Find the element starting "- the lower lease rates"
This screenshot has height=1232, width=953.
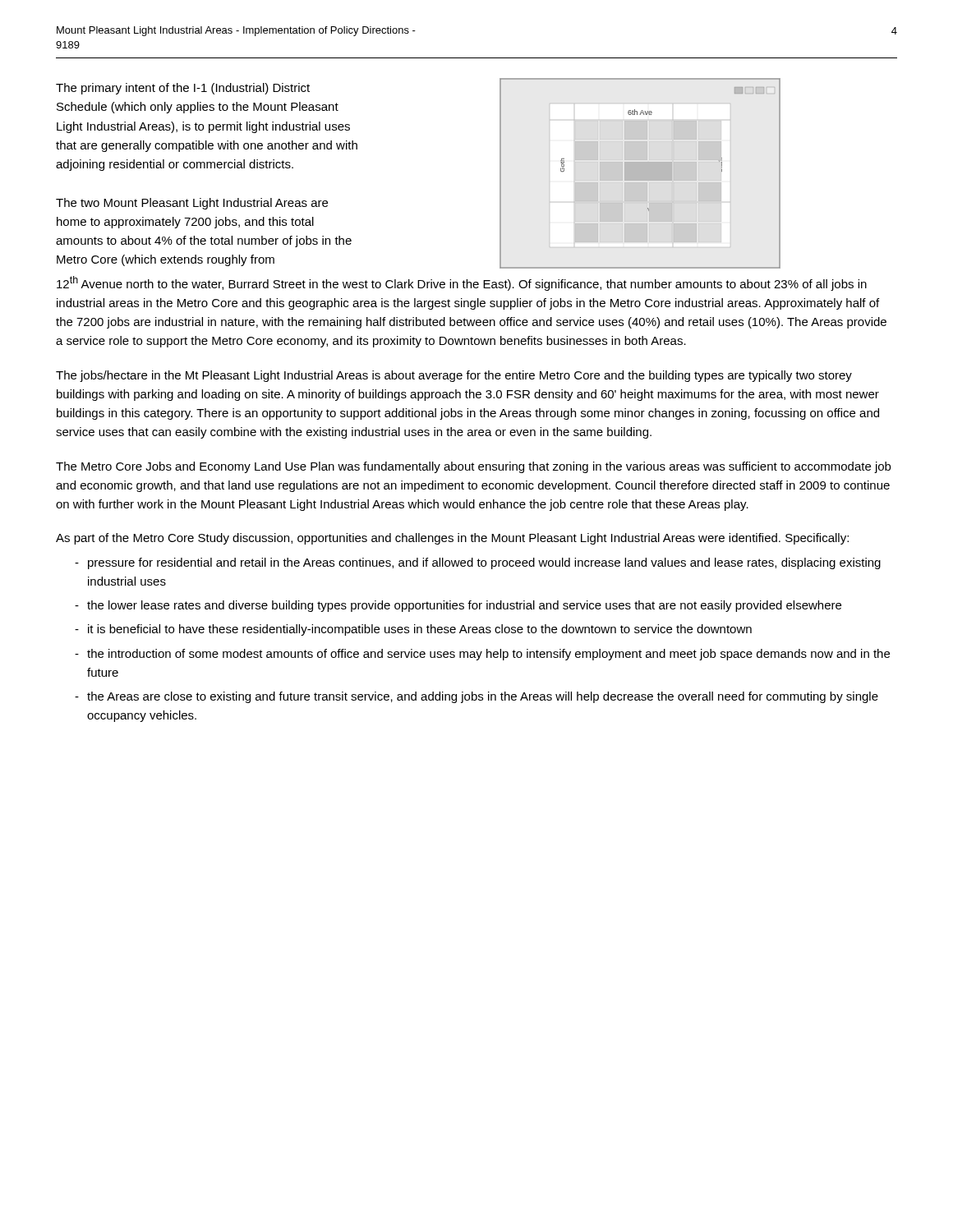tap(476, 605)
